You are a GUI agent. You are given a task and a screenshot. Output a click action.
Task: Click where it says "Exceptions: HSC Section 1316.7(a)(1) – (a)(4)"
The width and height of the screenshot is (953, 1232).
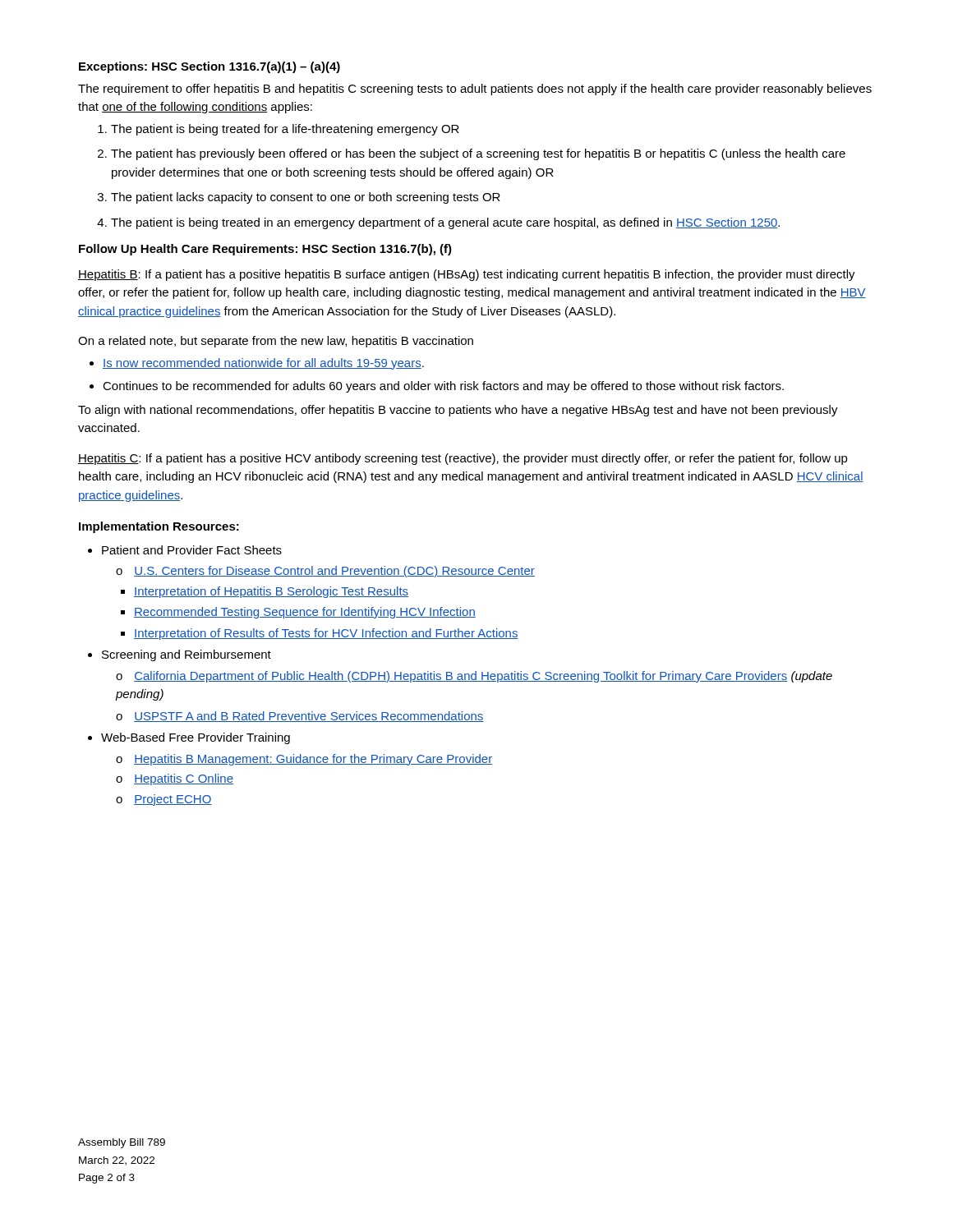tap(209, 66)
